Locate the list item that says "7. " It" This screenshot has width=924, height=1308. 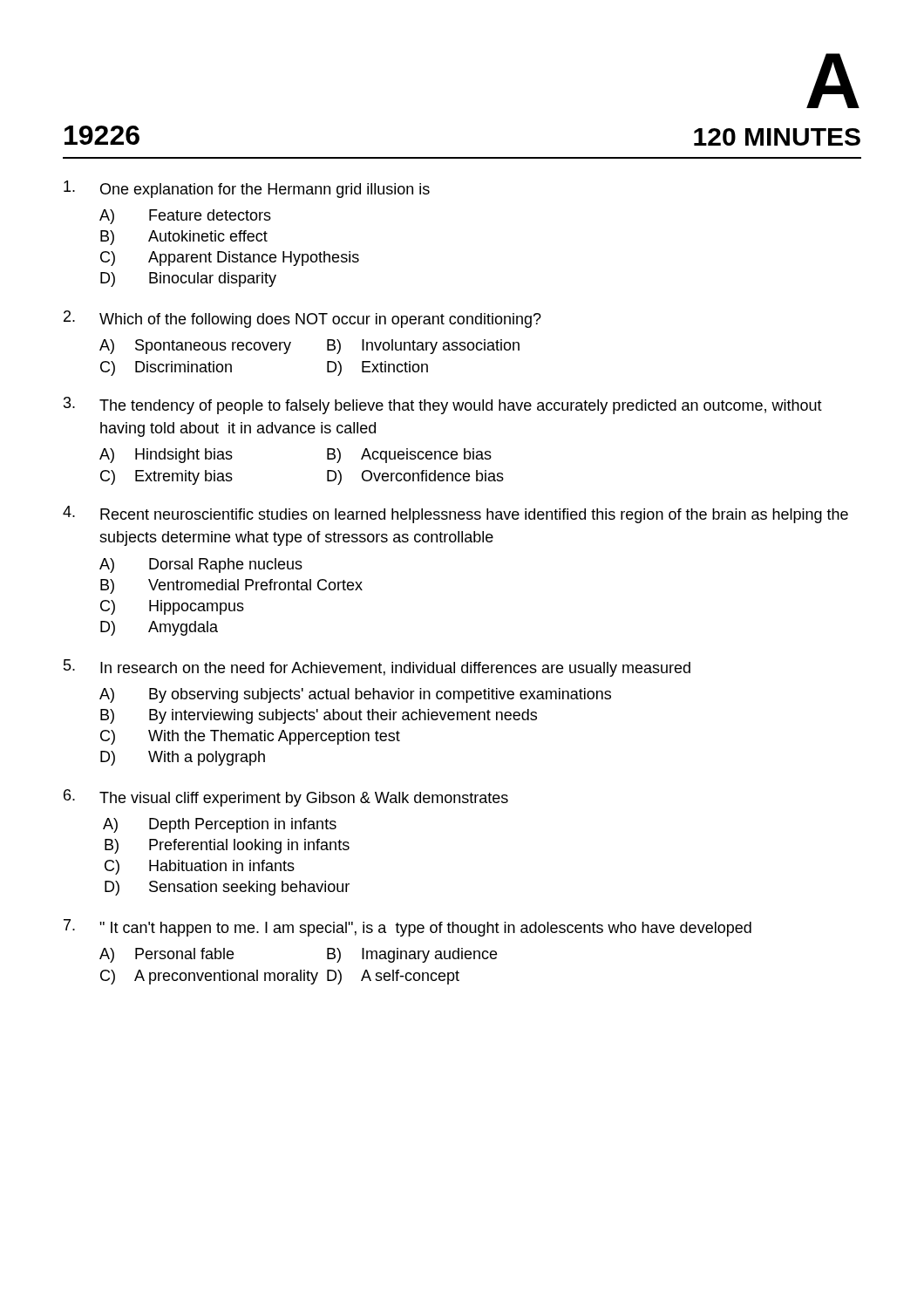point(462,951)
